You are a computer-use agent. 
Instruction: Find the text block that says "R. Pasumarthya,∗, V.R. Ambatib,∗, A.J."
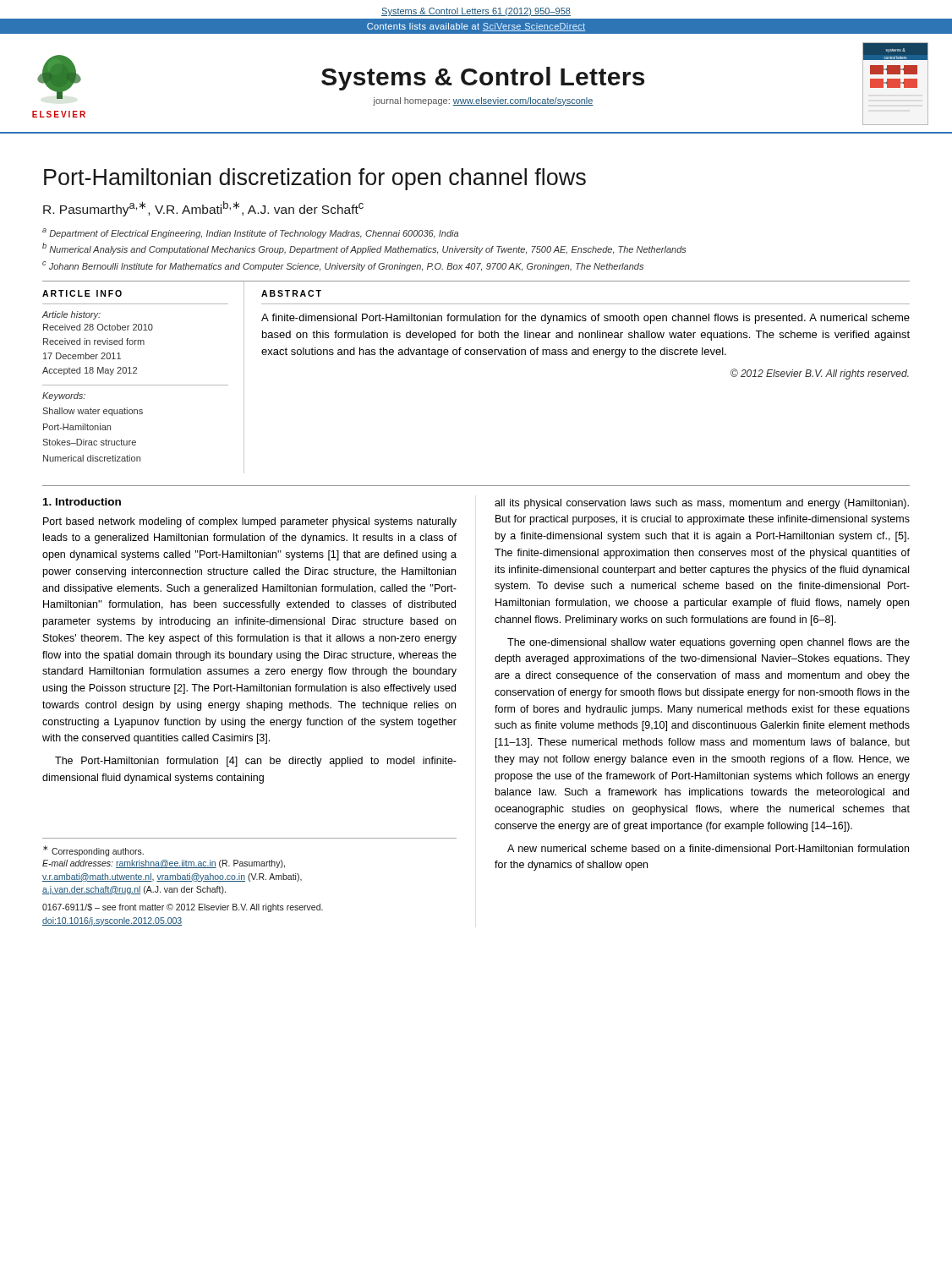click(203, 208)
